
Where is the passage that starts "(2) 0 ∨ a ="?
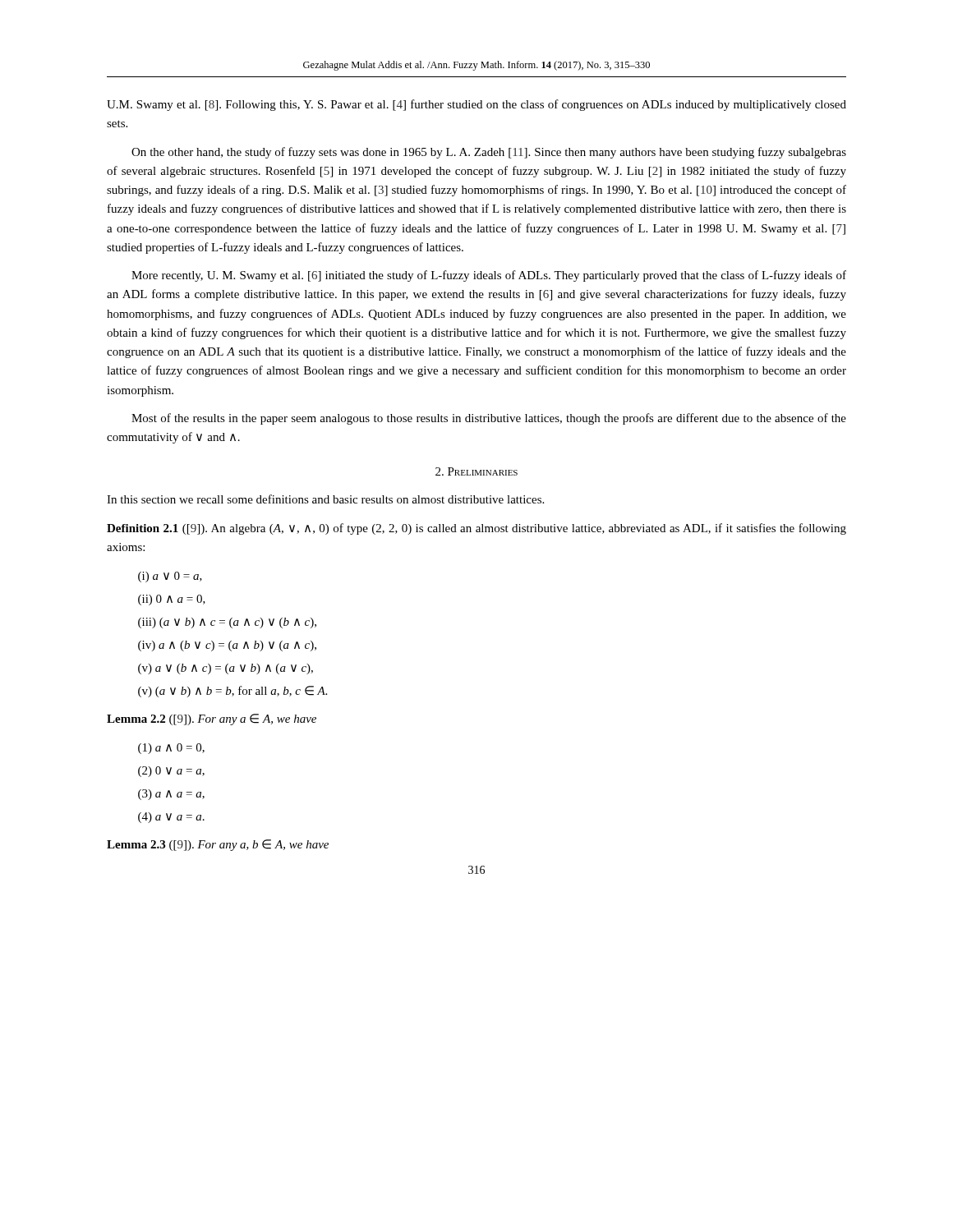click(171, 771)
